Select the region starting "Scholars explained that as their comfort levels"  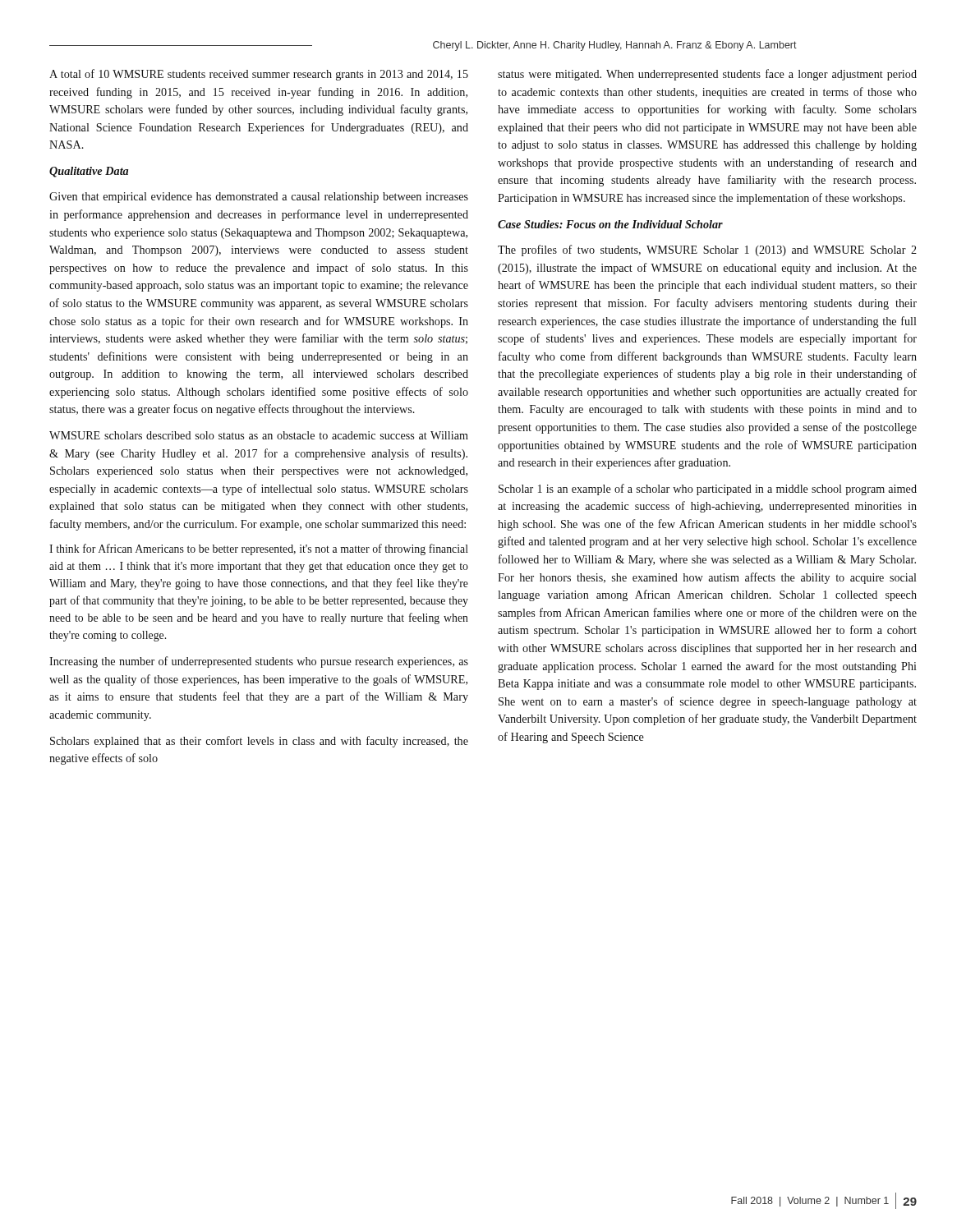259,750
